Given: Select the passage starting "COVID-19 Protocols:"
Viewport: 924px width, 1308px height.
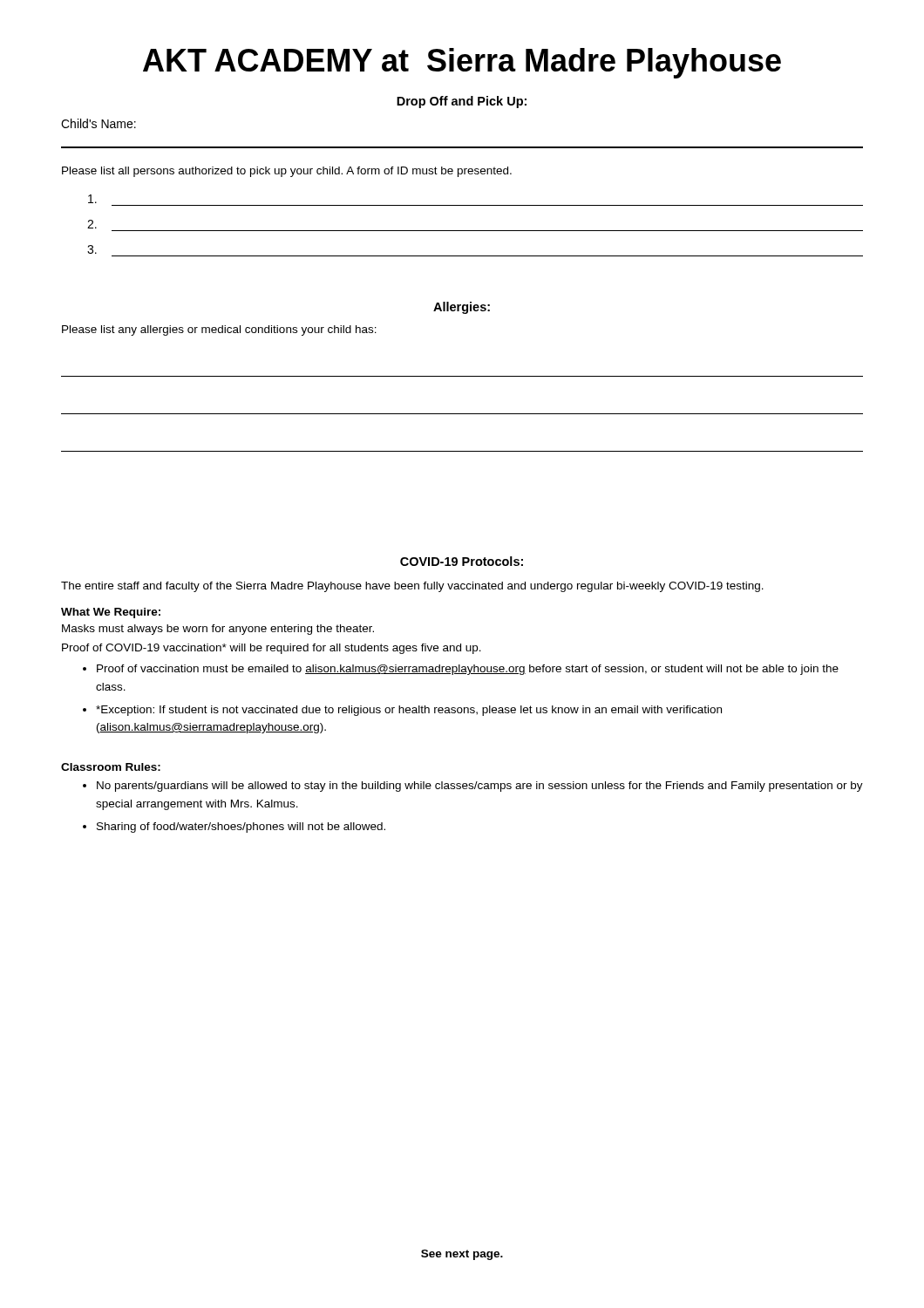Looking at the screenshot, I should (462, 561).
